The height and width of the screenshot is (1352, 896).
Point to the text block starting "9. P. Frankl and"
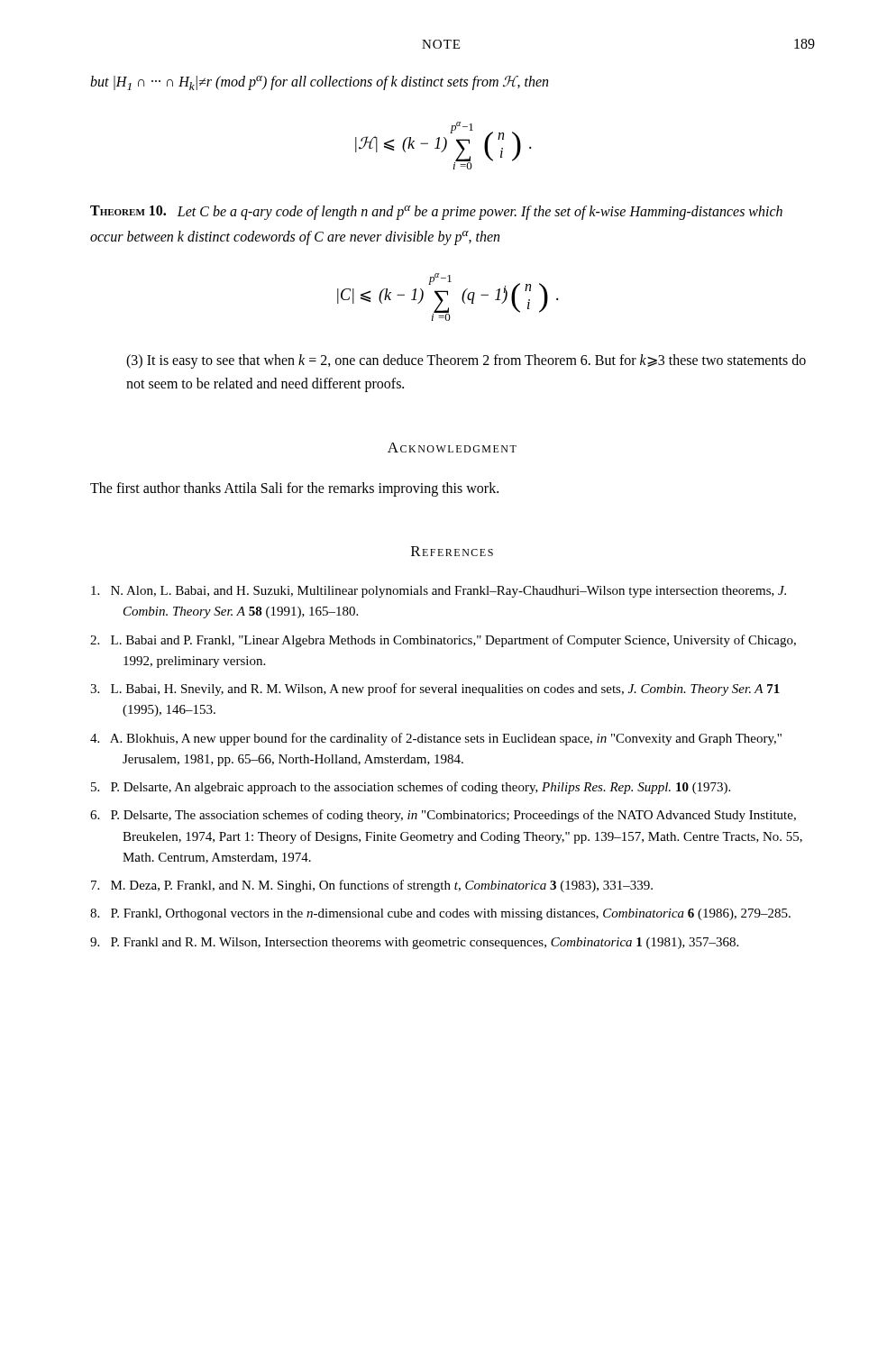[415, 942]
